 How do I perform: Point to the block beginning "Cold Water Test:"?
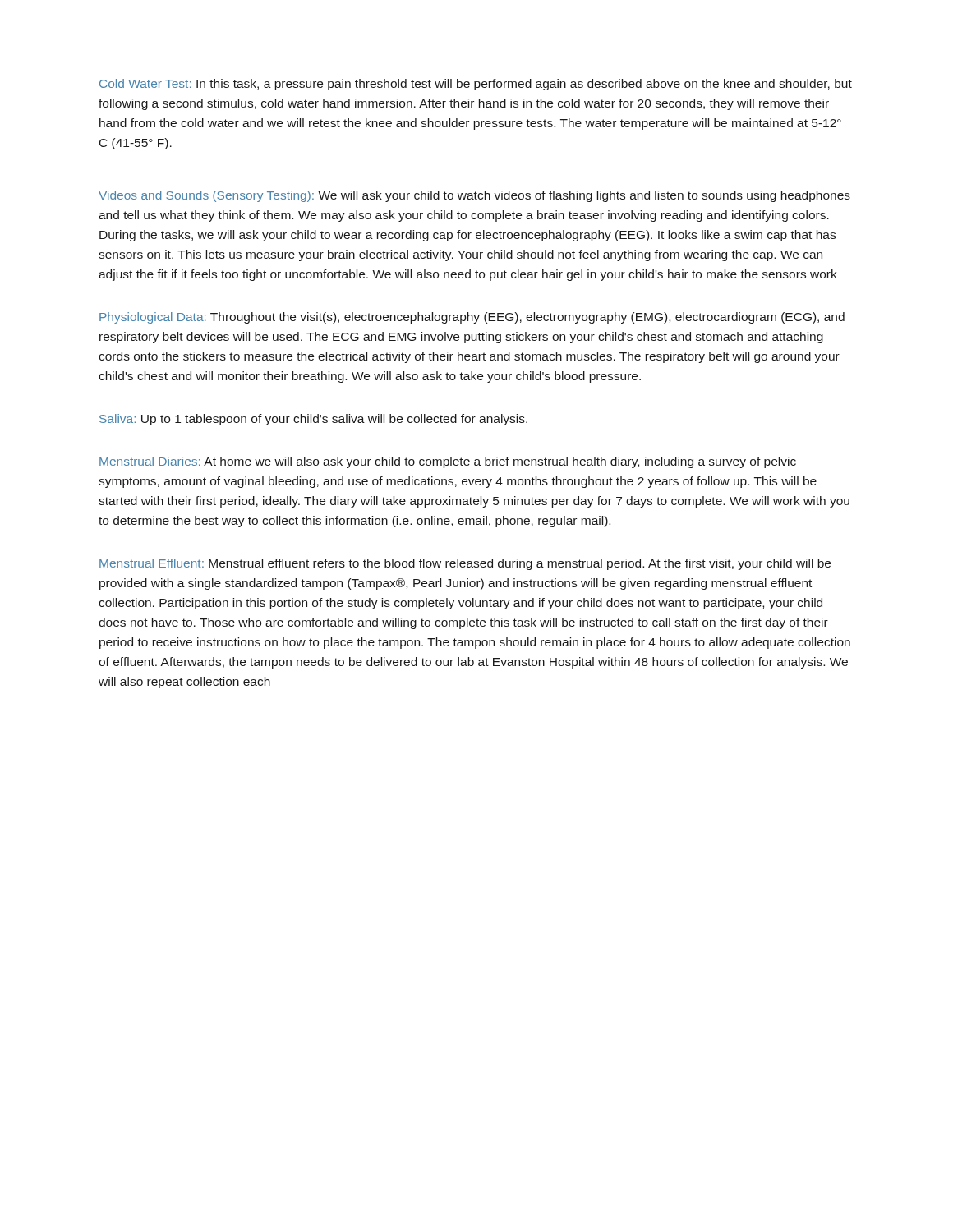(475, 113)
